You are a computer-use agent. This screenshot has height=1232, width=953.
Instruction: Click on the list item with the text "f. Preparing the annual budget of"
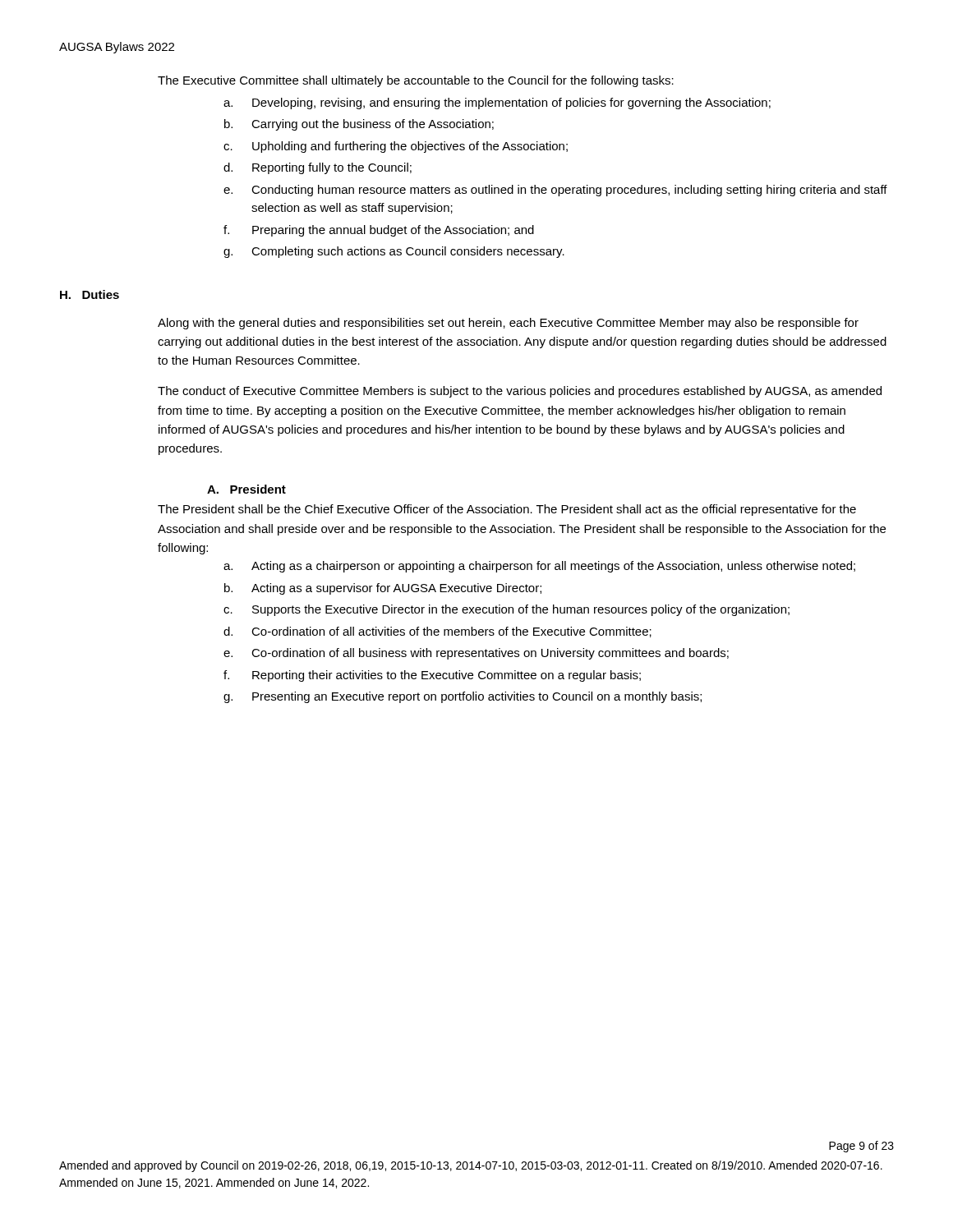point(379,231)
